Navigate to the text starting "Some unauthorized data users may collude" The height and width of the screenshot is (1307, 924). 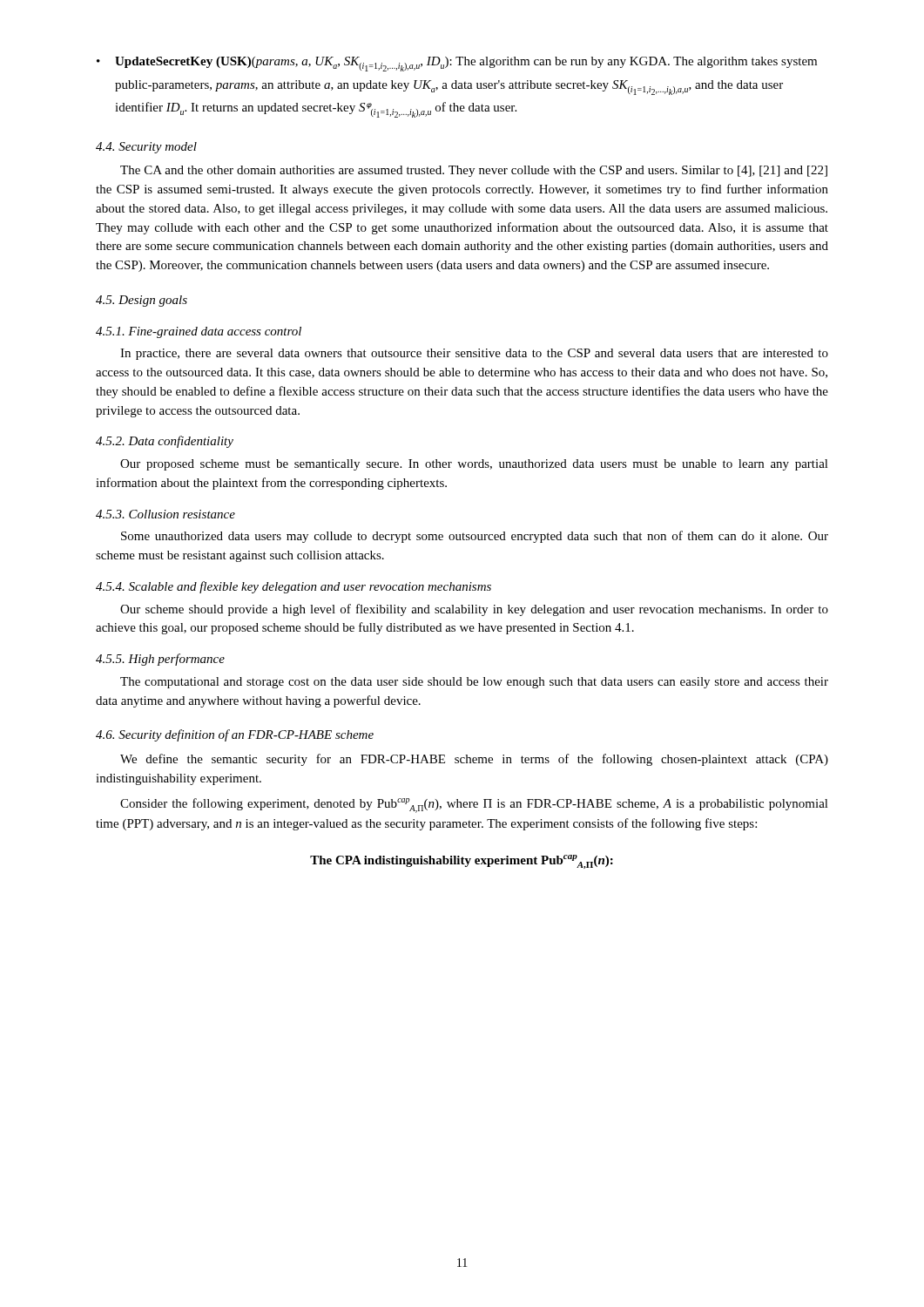pyautogui.click(x=462, y=546)
